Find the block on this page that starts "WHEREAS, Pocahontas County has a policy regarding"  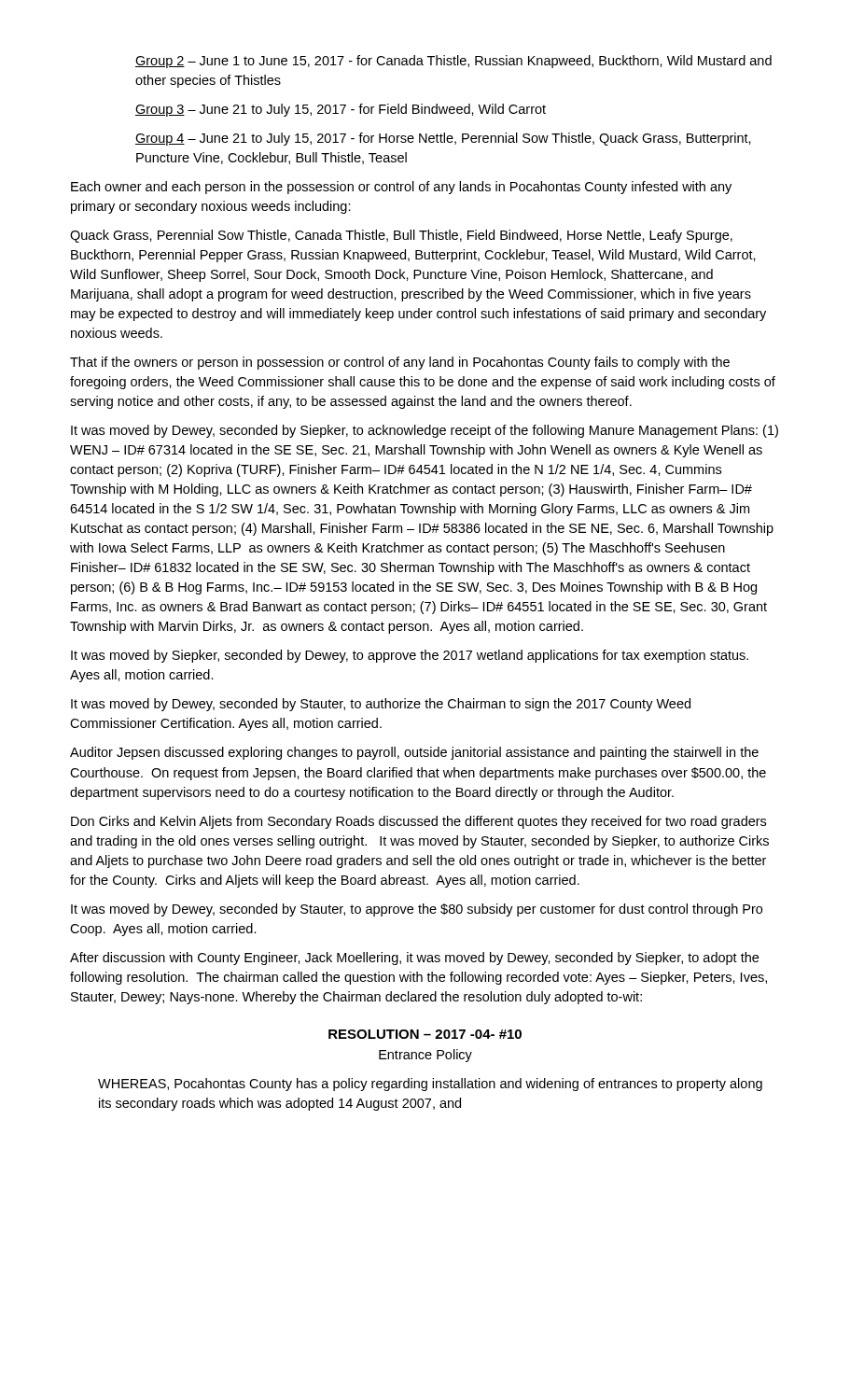(430, 1094)
